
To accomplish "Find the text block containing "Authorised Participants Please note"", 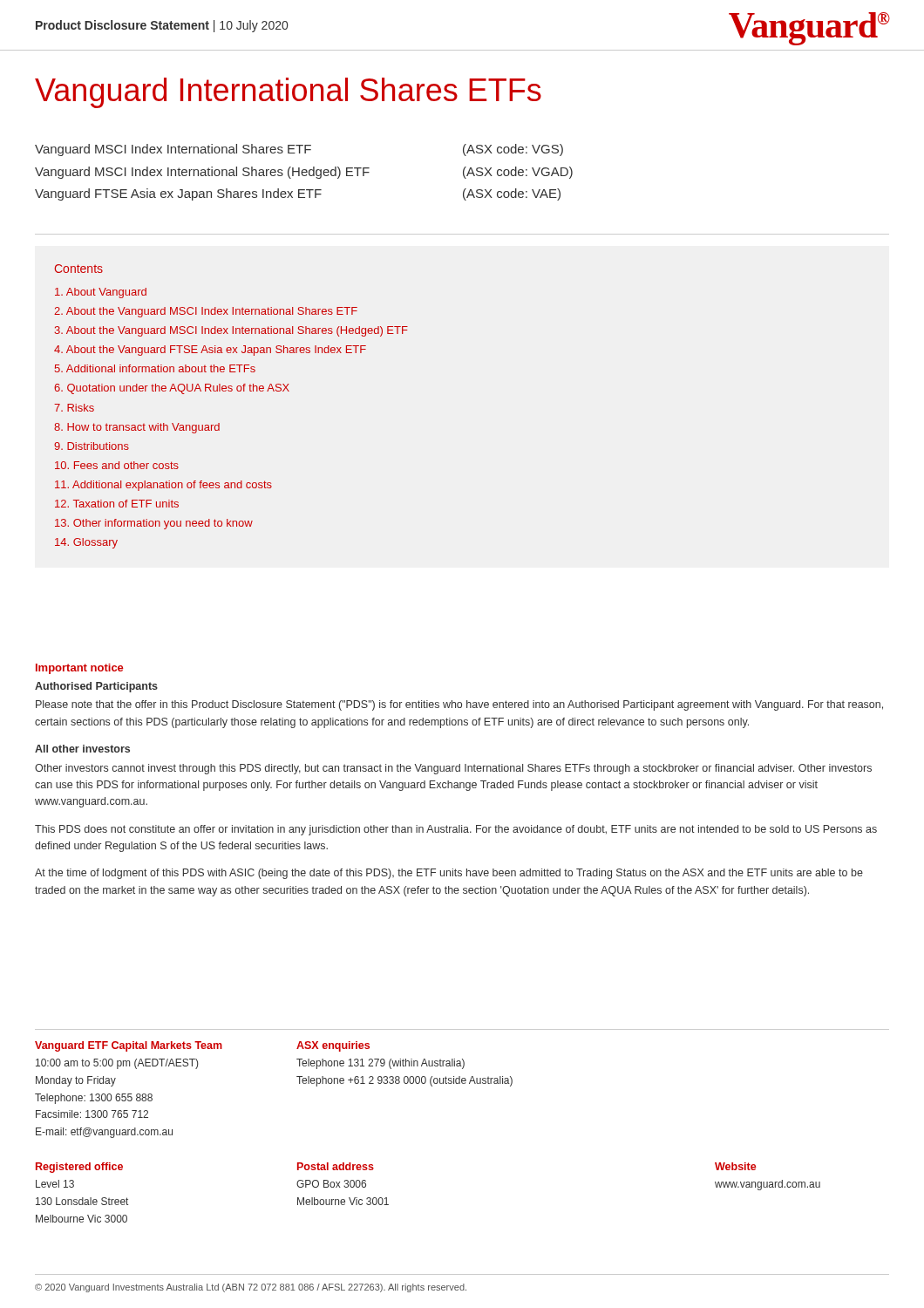I will [462, 705].
